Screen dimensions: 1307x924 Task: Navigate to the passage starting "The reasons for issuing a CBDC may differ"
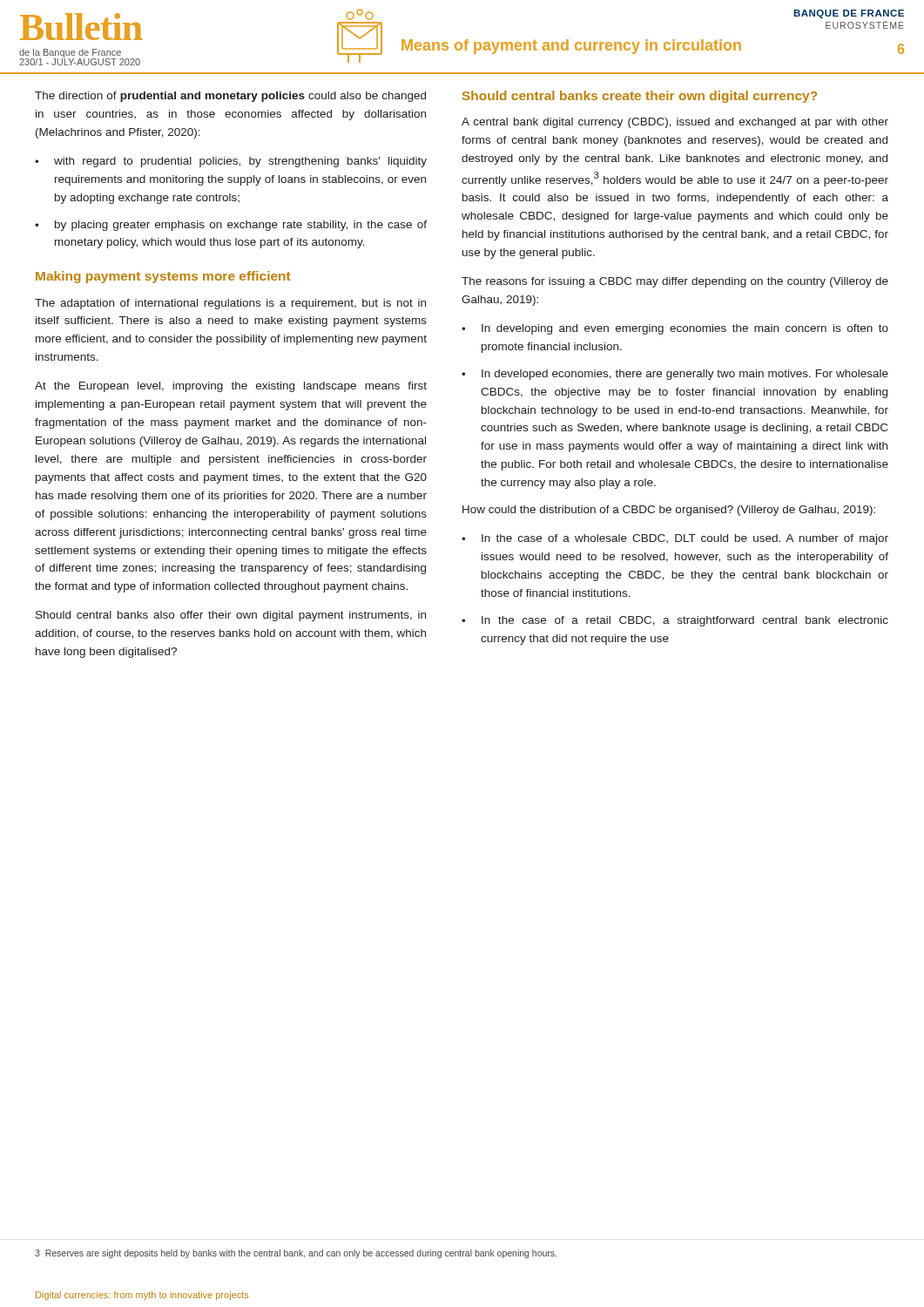(675, 290)
